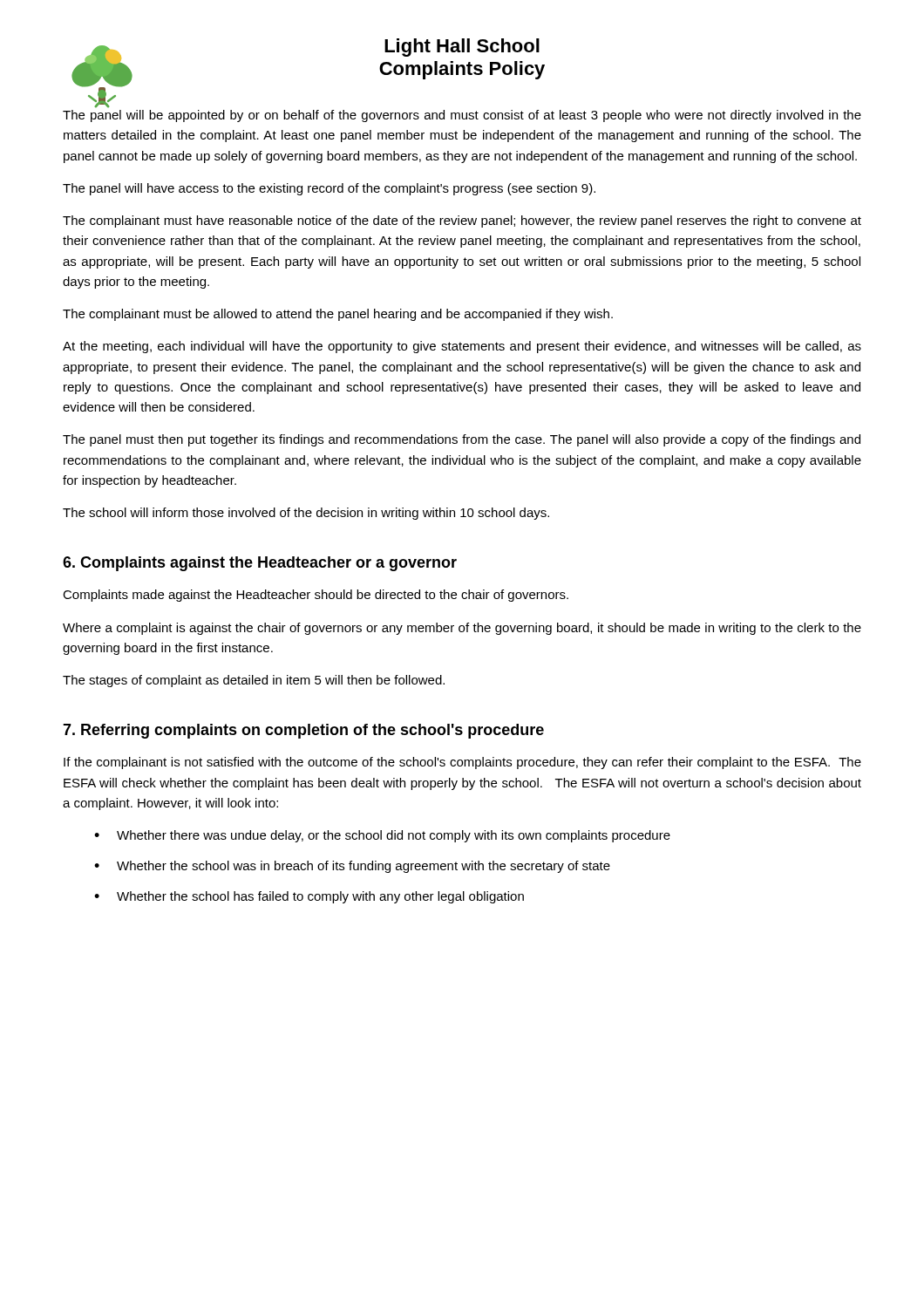
Task: Point to the block beginning "The panel will be appointed"
Action: point(462,135)
